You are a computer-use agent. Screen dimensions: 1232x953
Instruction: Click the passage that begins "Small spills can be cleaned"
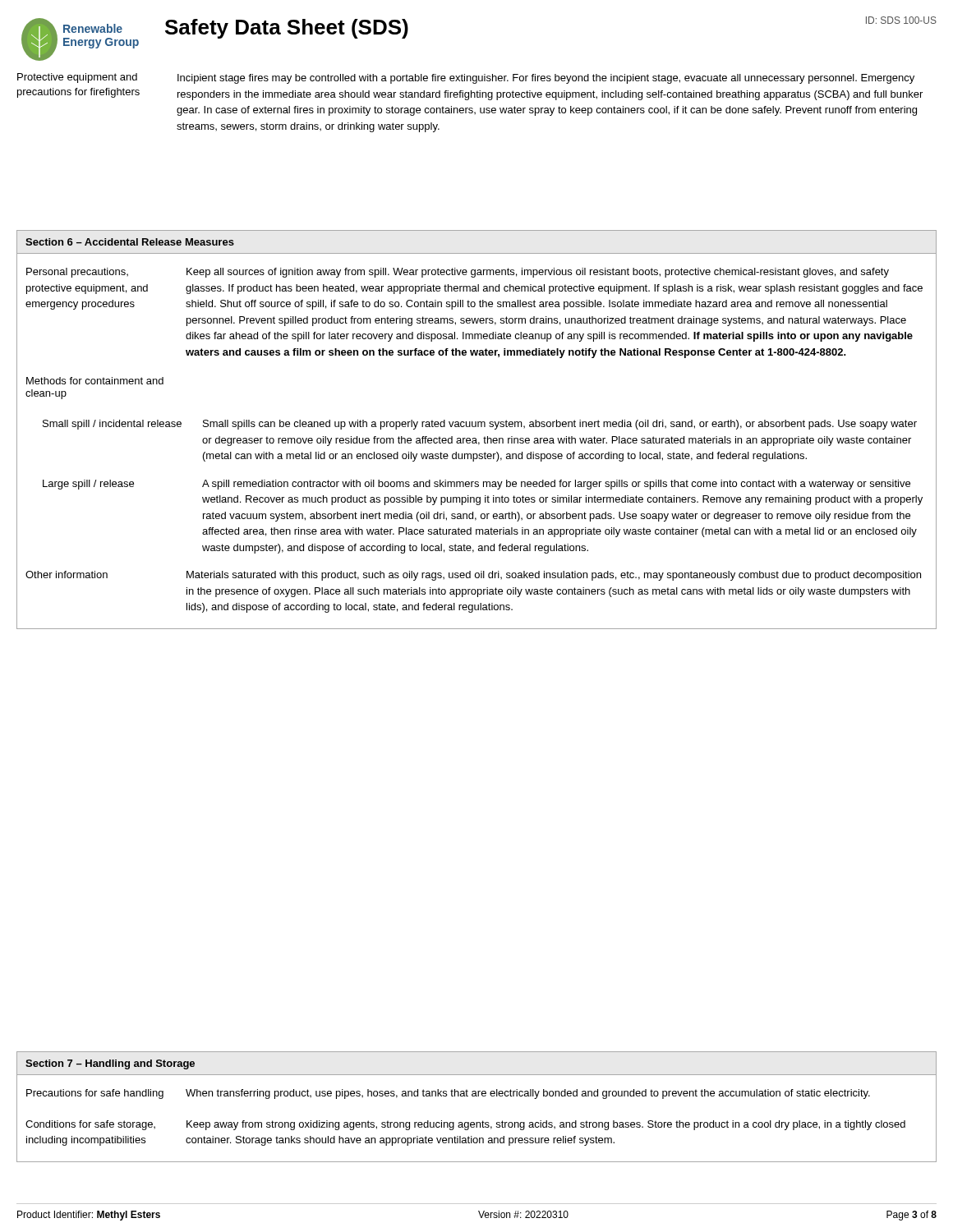560,439
